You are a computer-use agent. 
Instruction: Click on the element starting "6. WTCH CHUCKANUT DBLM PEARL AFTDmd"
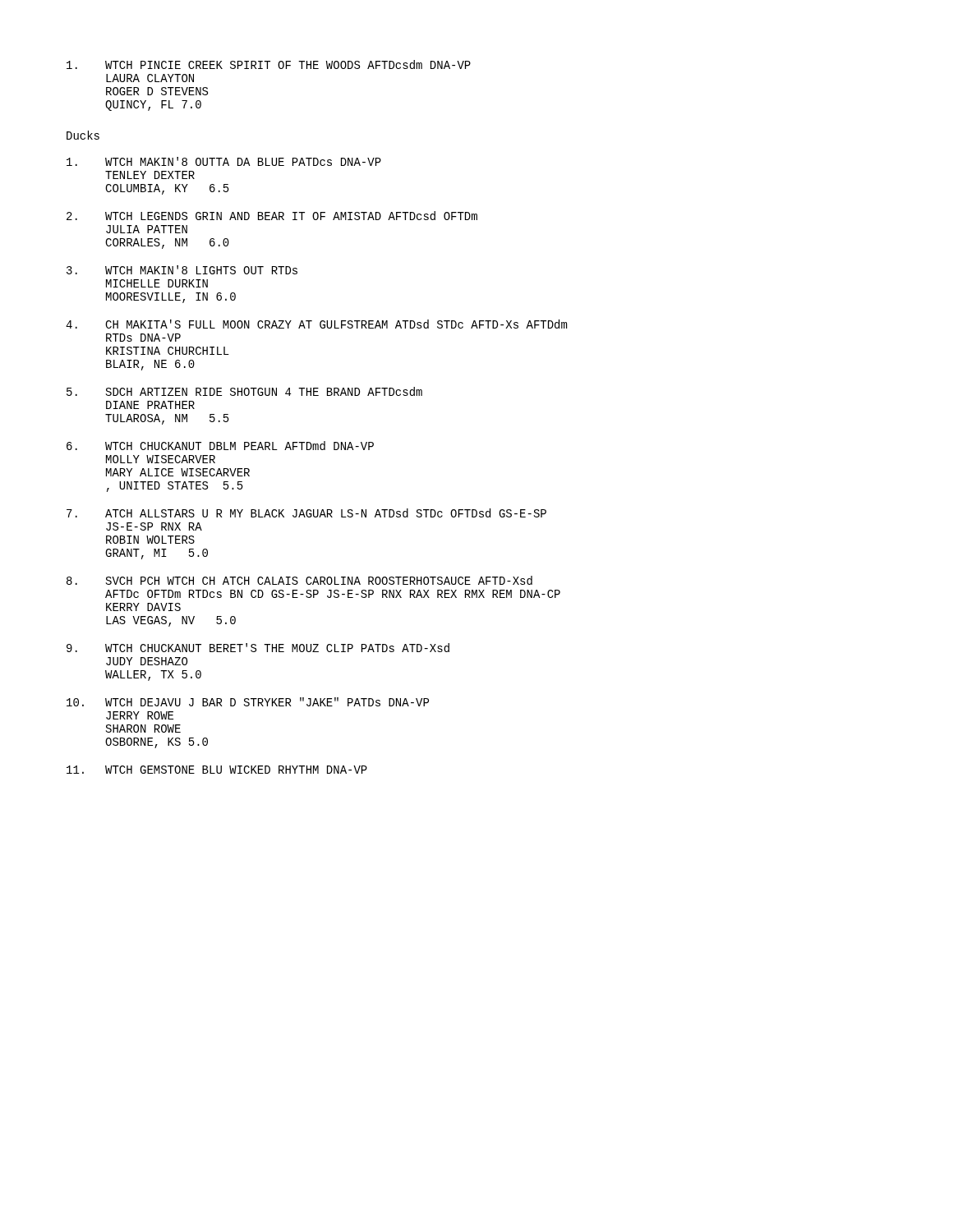220,446
